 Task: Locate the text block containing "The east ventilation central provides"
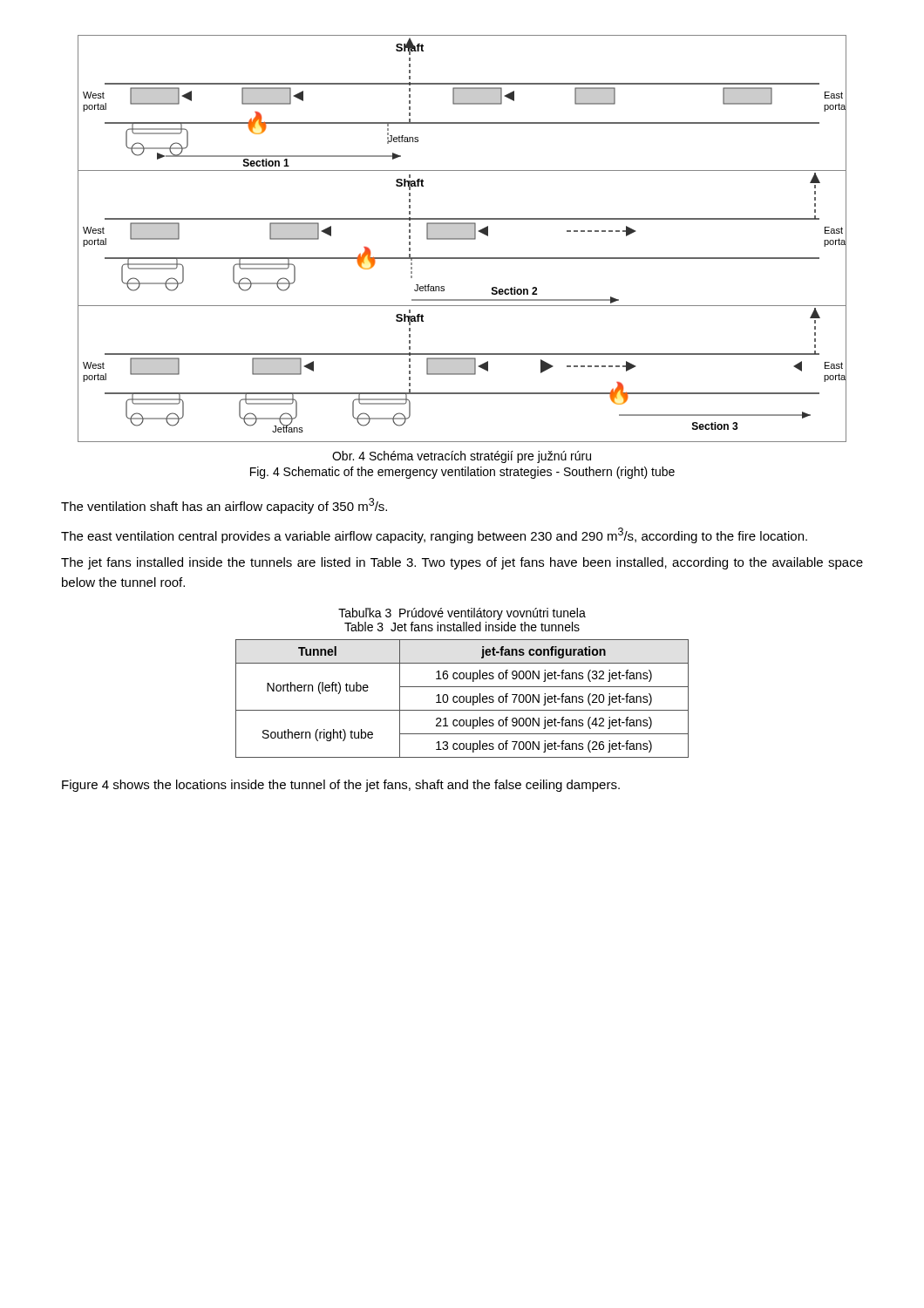click(435, 534)
